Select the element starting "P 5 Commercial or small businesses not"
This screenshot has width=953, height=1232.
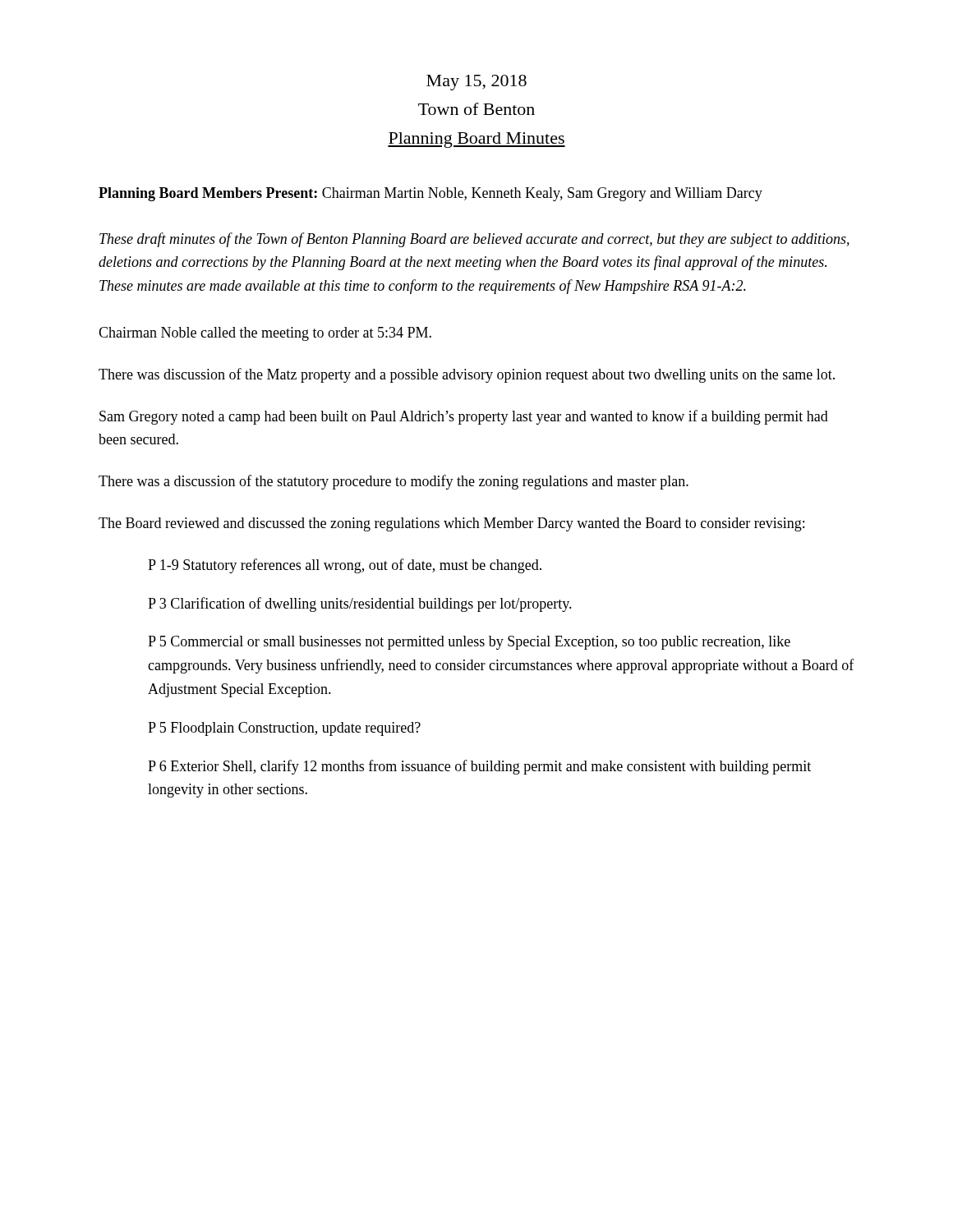[x=501, y=665]
